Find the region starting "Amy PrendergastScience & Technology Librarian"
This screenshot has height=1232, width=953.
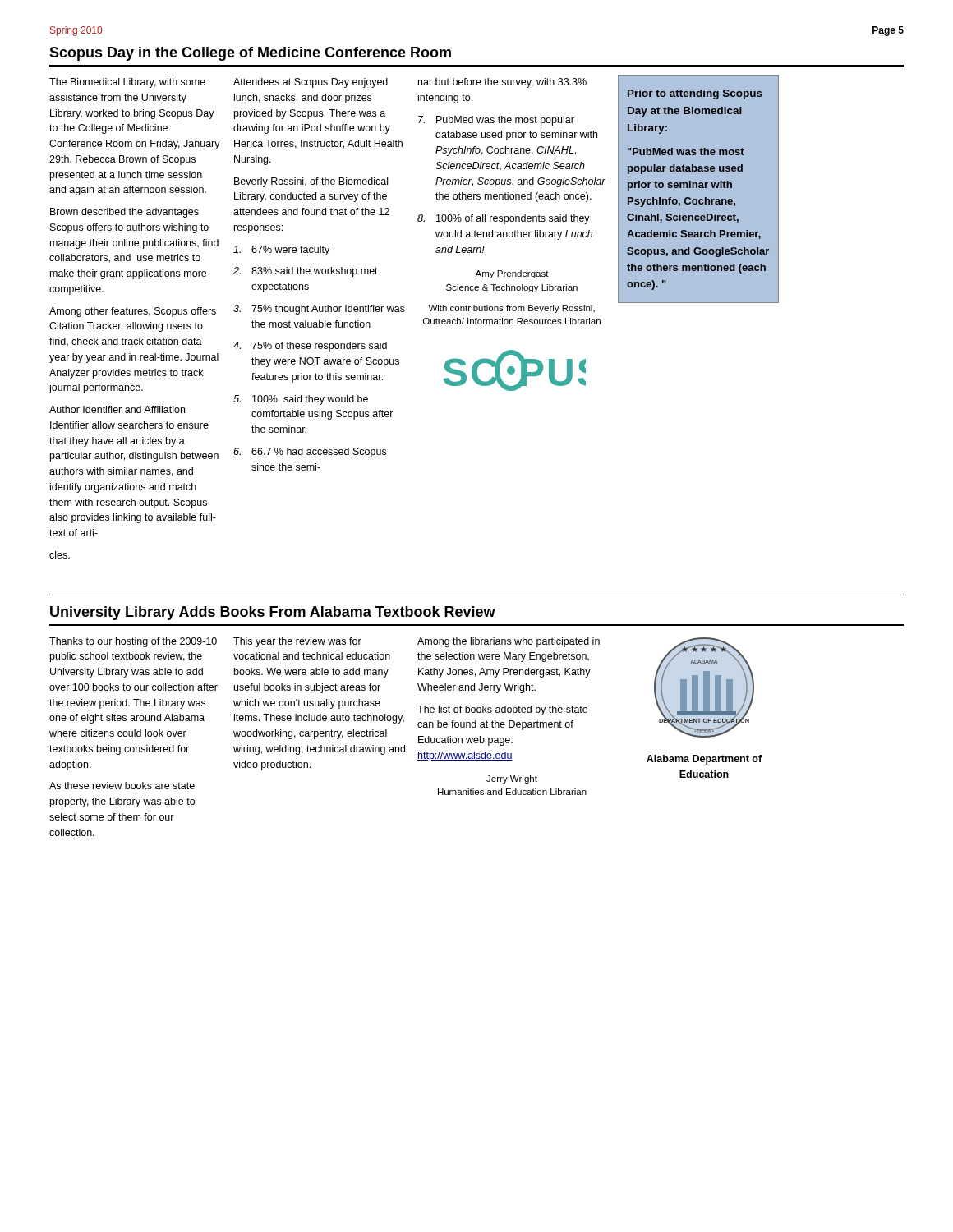512,281
